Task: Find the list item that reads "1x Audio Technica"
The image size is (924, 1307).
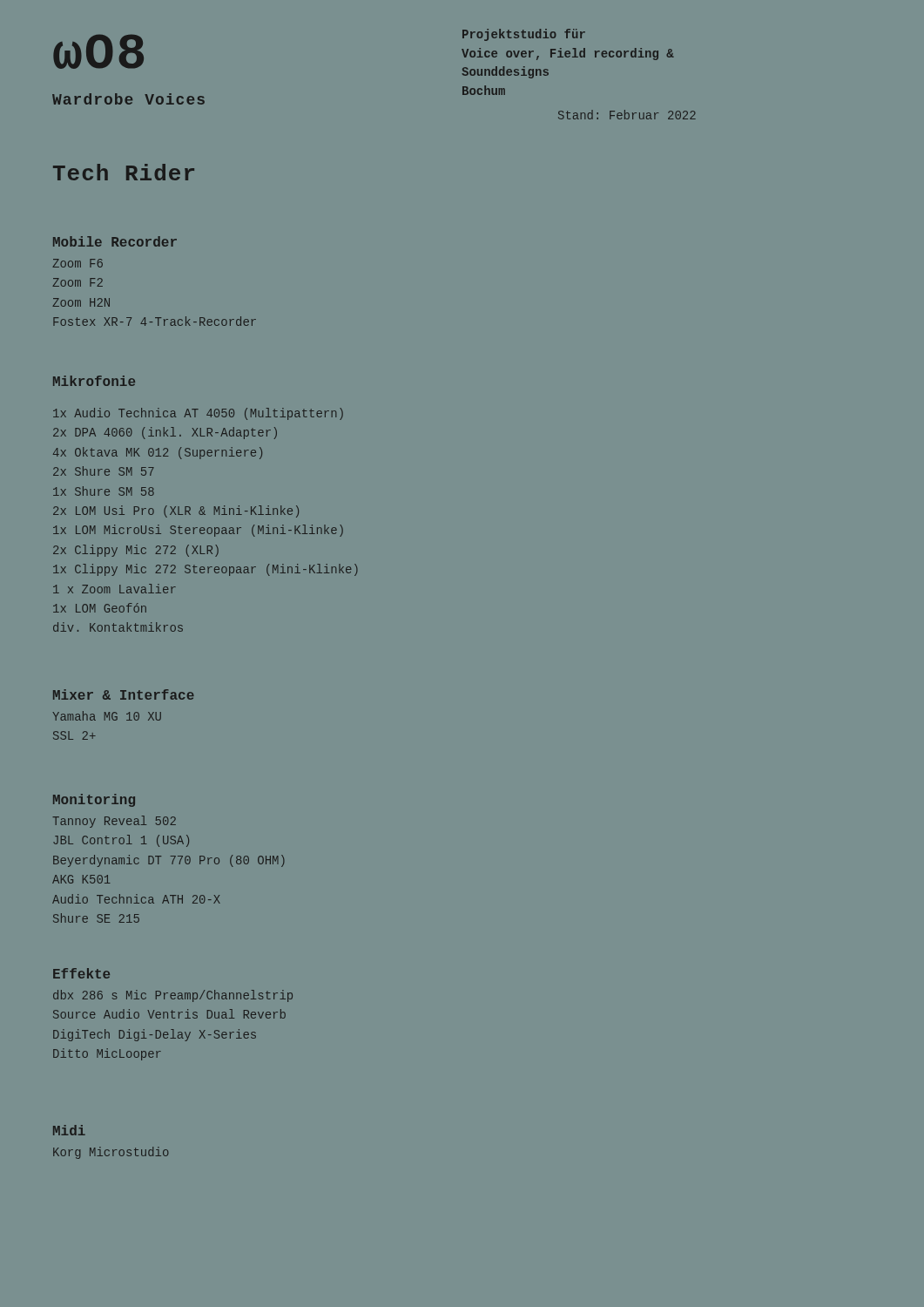Action: point(199,414)
